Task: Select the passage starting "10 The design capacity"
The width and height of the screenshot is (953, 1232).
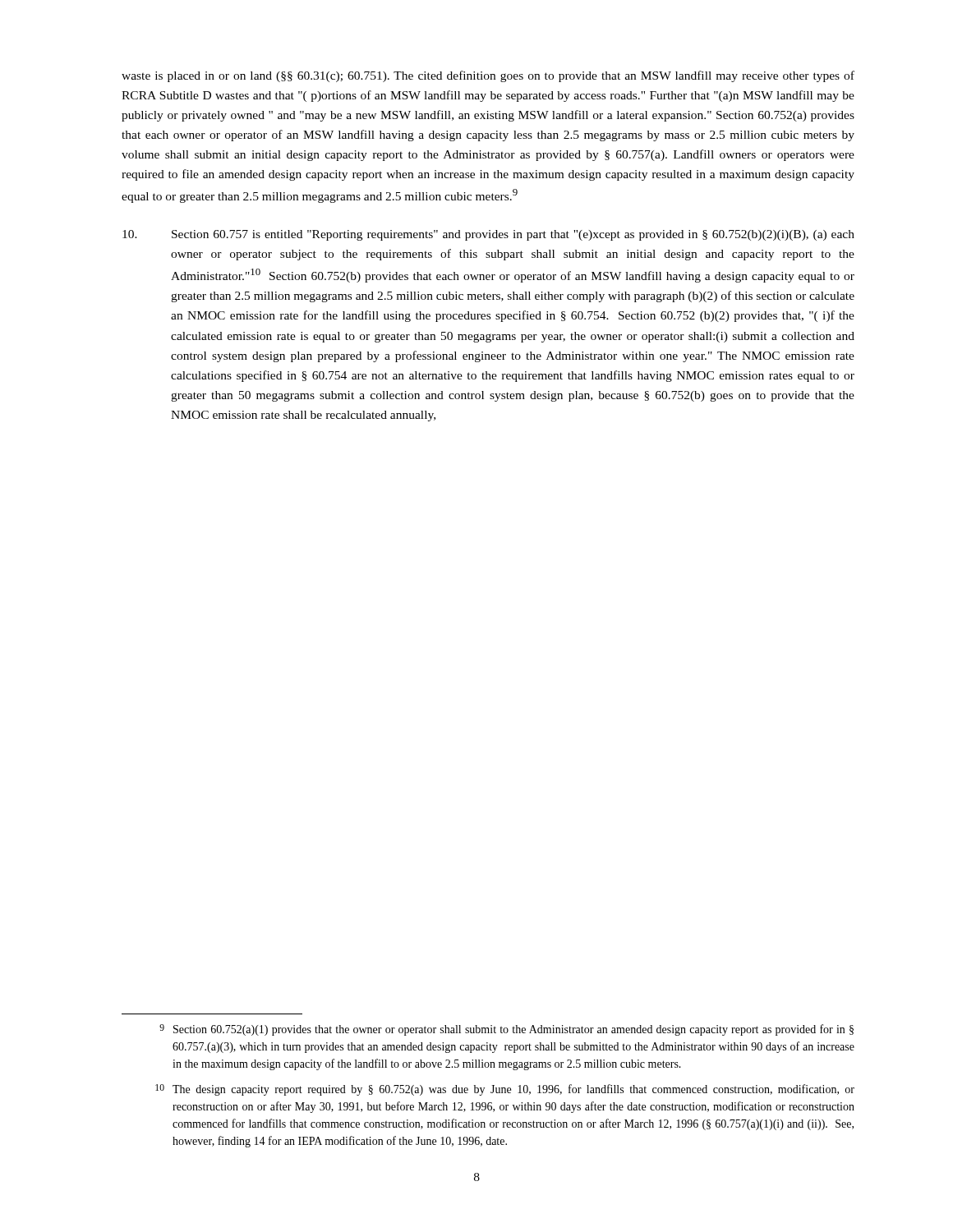Action: 488,1115
